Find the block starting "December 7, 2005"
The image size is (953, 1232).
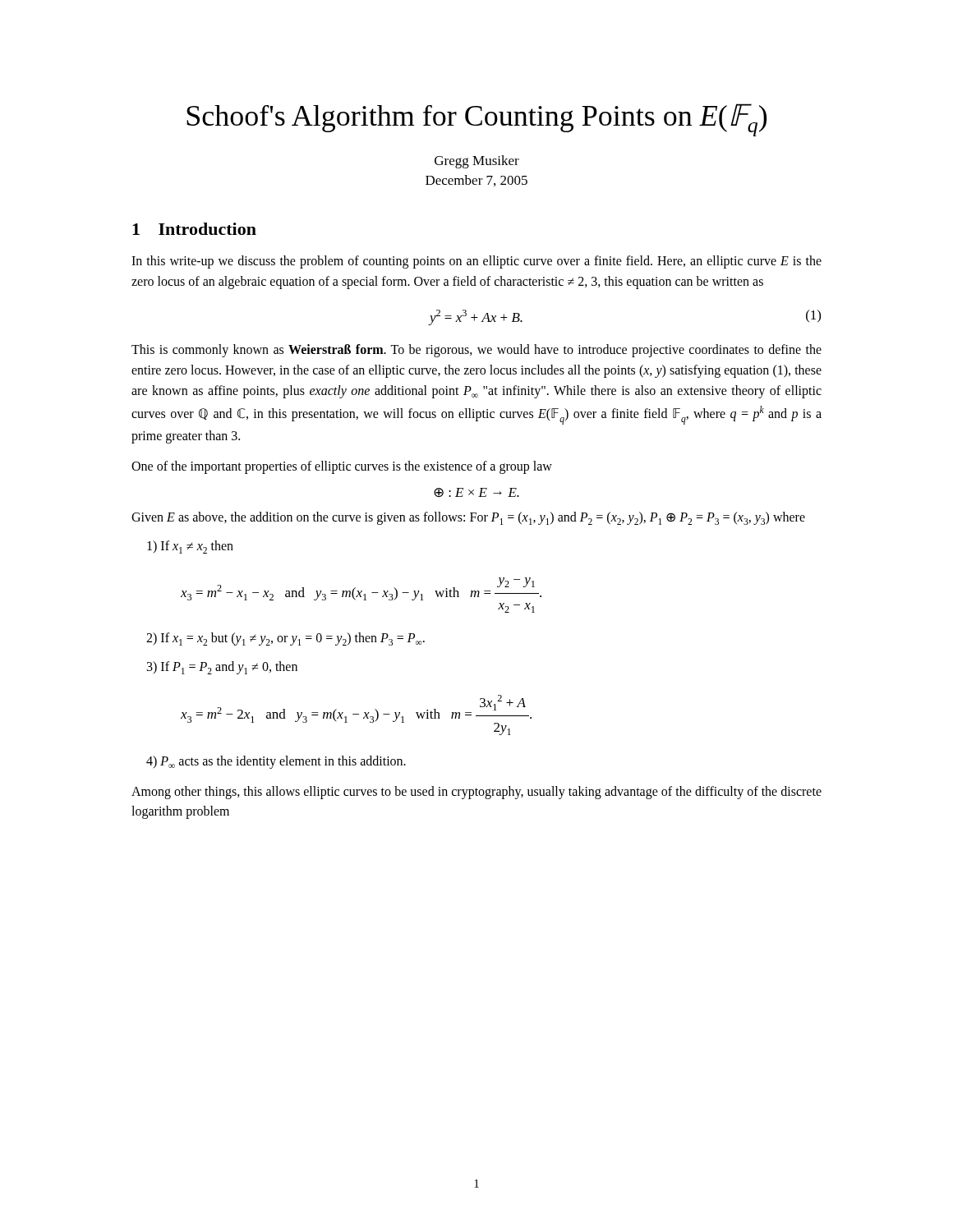[x=476, y=180]
